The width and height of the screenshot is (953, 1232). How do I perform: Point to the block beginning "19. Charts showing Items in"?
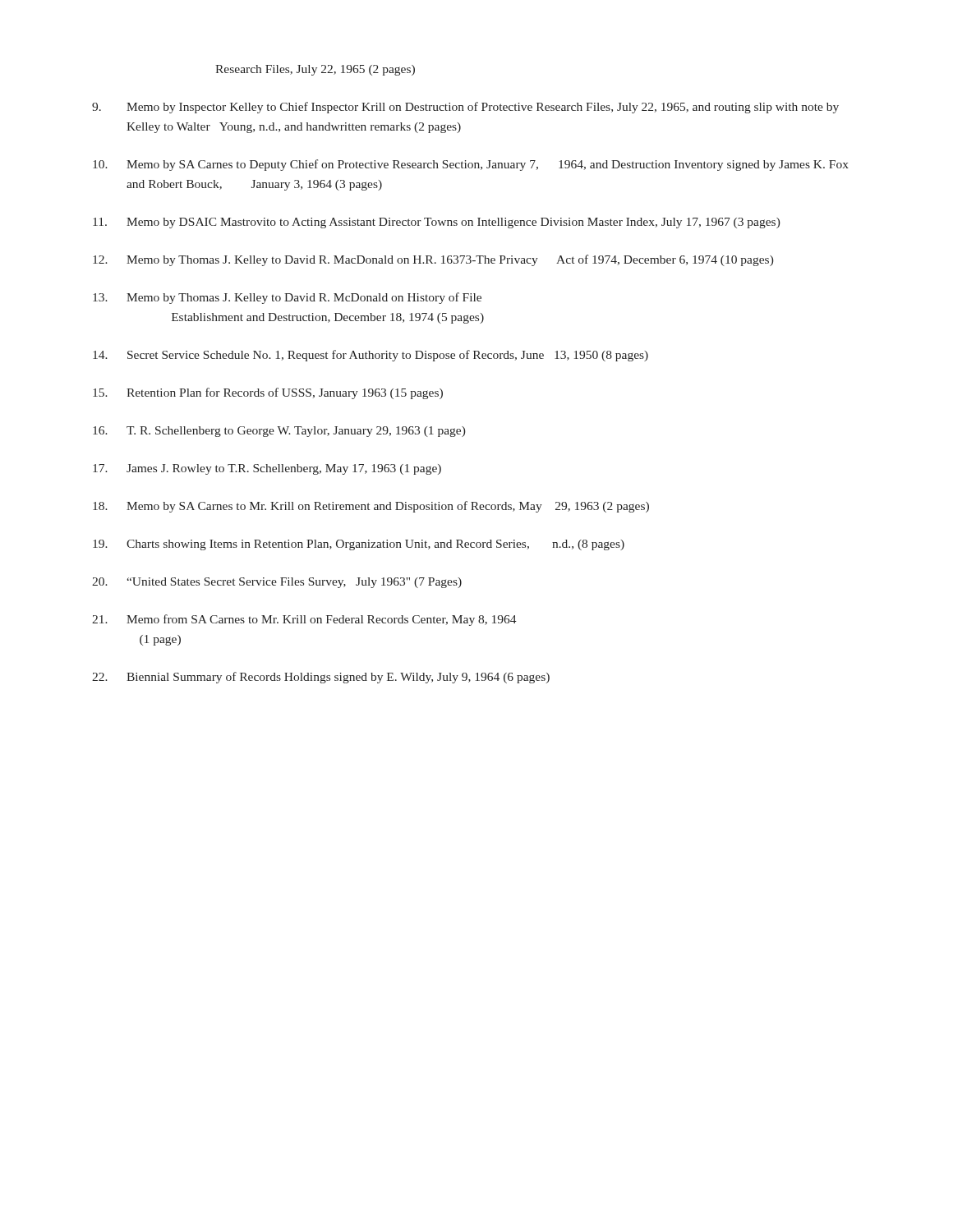pos(479,544)
